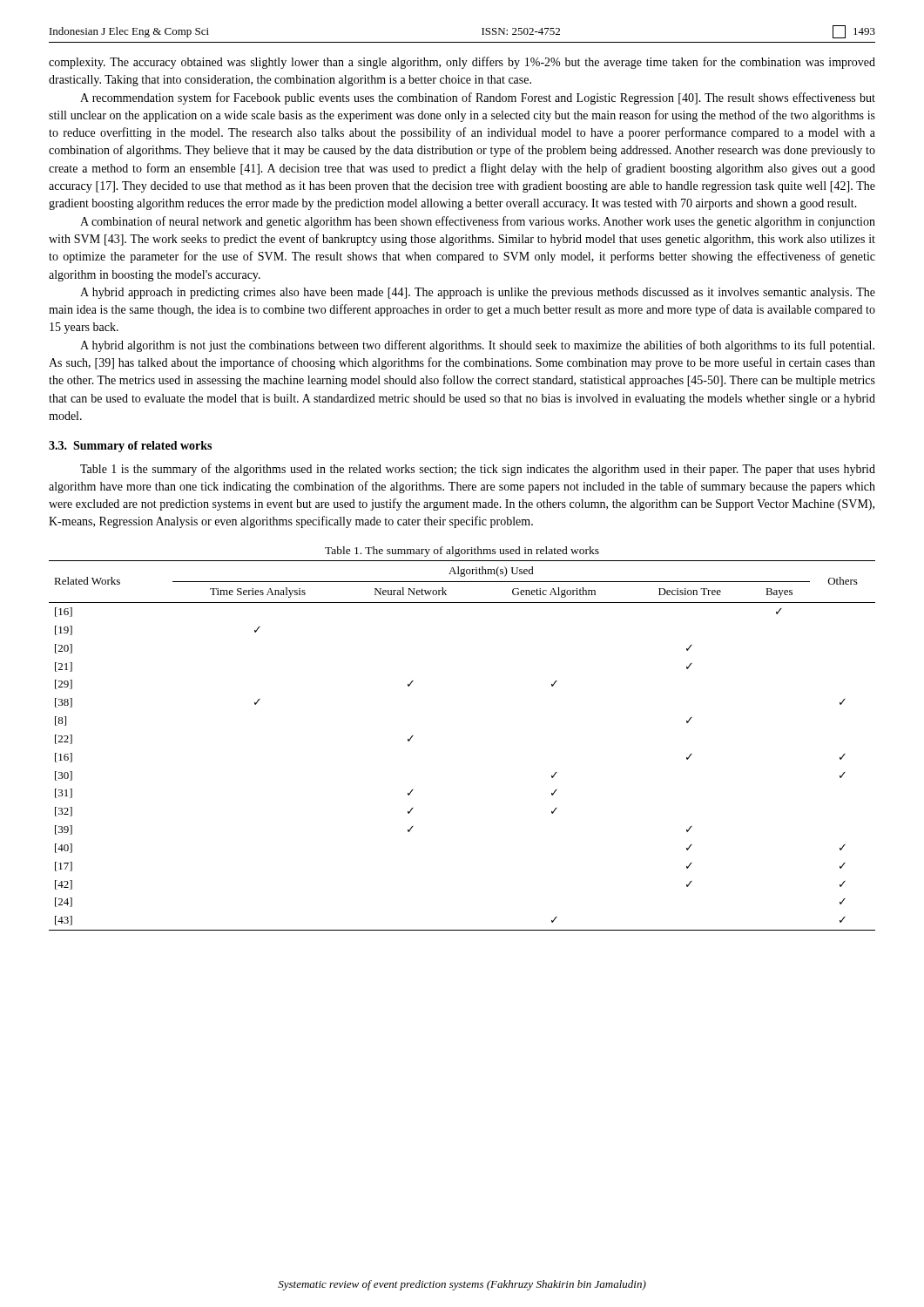Find the table
924x1307 pixels.
[462, 746]
